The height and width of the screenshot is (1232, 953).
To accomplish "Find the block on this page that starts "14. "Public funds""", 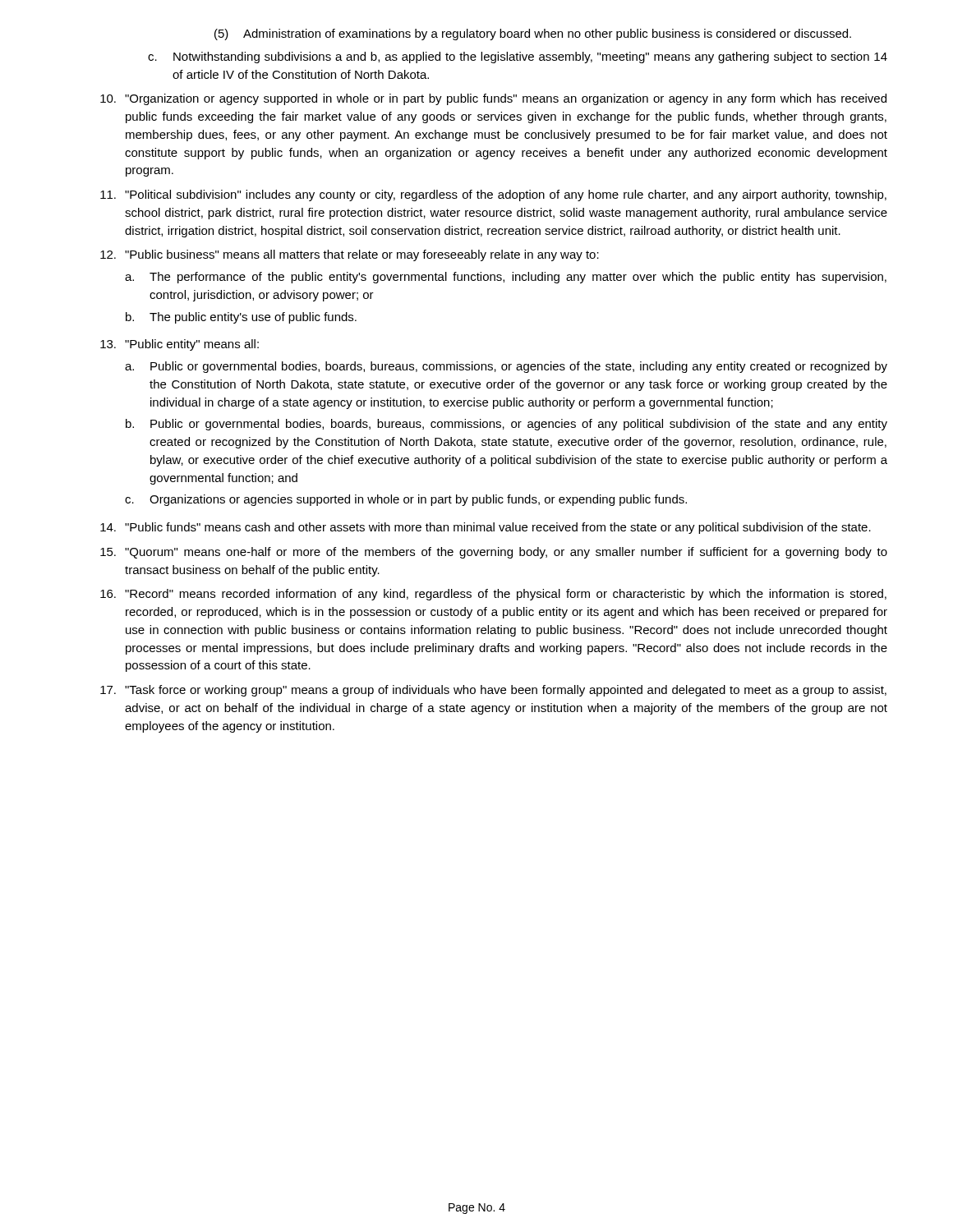I will coord(485,527).
